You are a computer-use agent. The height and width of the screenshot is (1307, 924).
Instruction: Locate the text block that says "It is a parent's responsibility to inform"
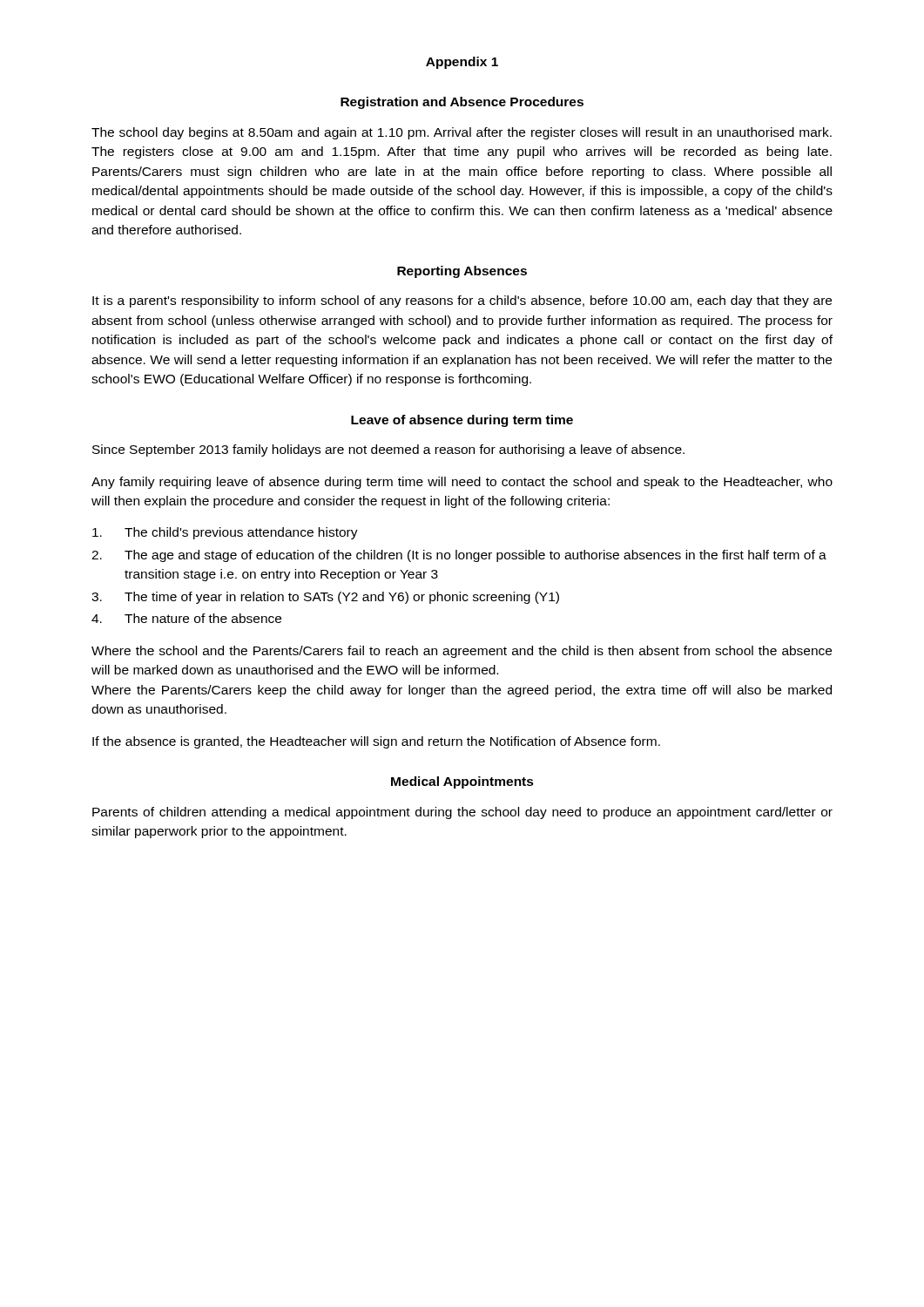tap(462, 339)
